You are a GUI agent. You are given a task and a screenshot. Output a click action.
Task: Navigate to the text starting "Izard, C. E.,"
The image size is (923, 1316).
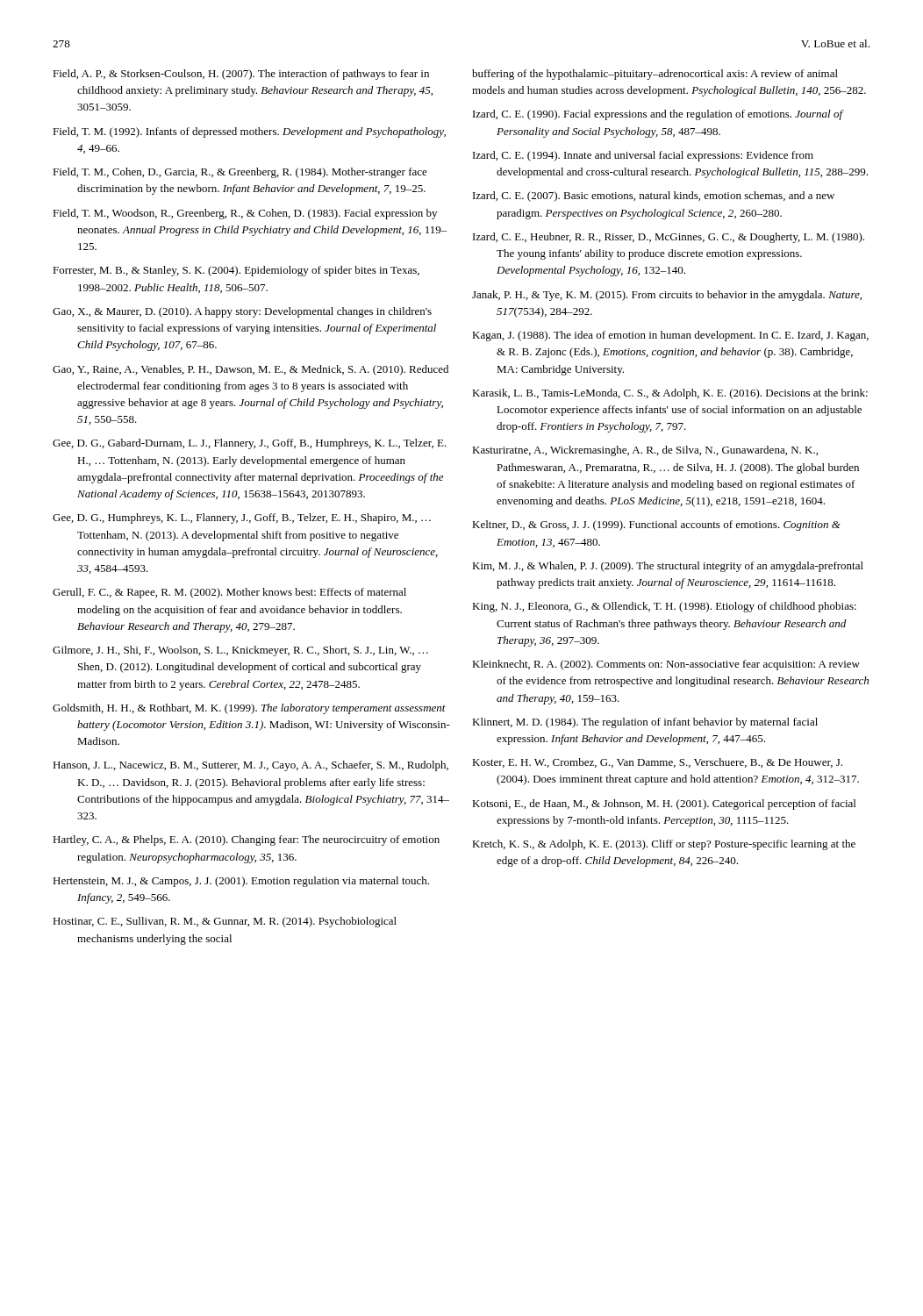(669, 253)
